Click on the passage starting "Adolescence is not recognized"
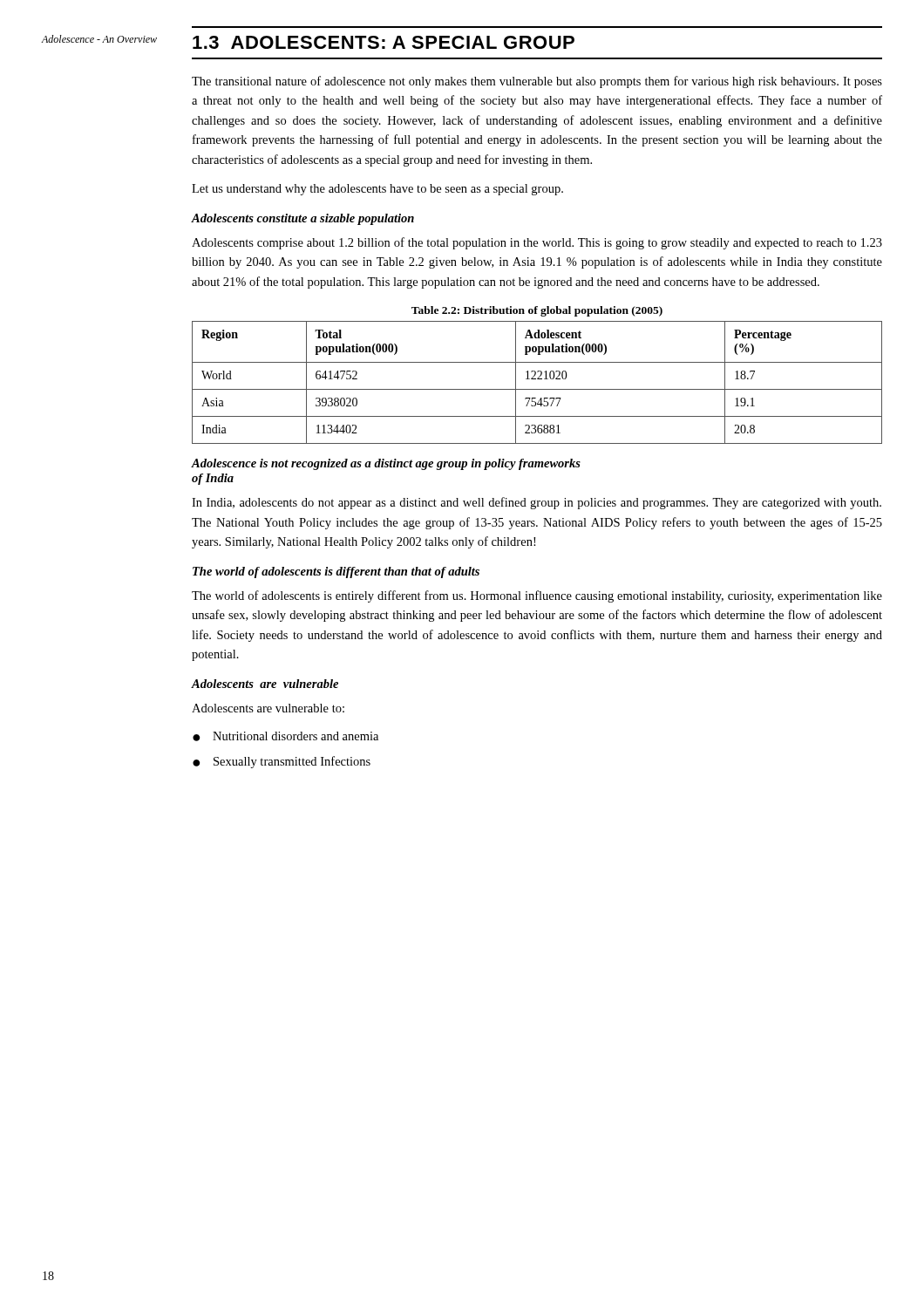Viewport: 924px width, 1308px height. (x=386, y=471)
